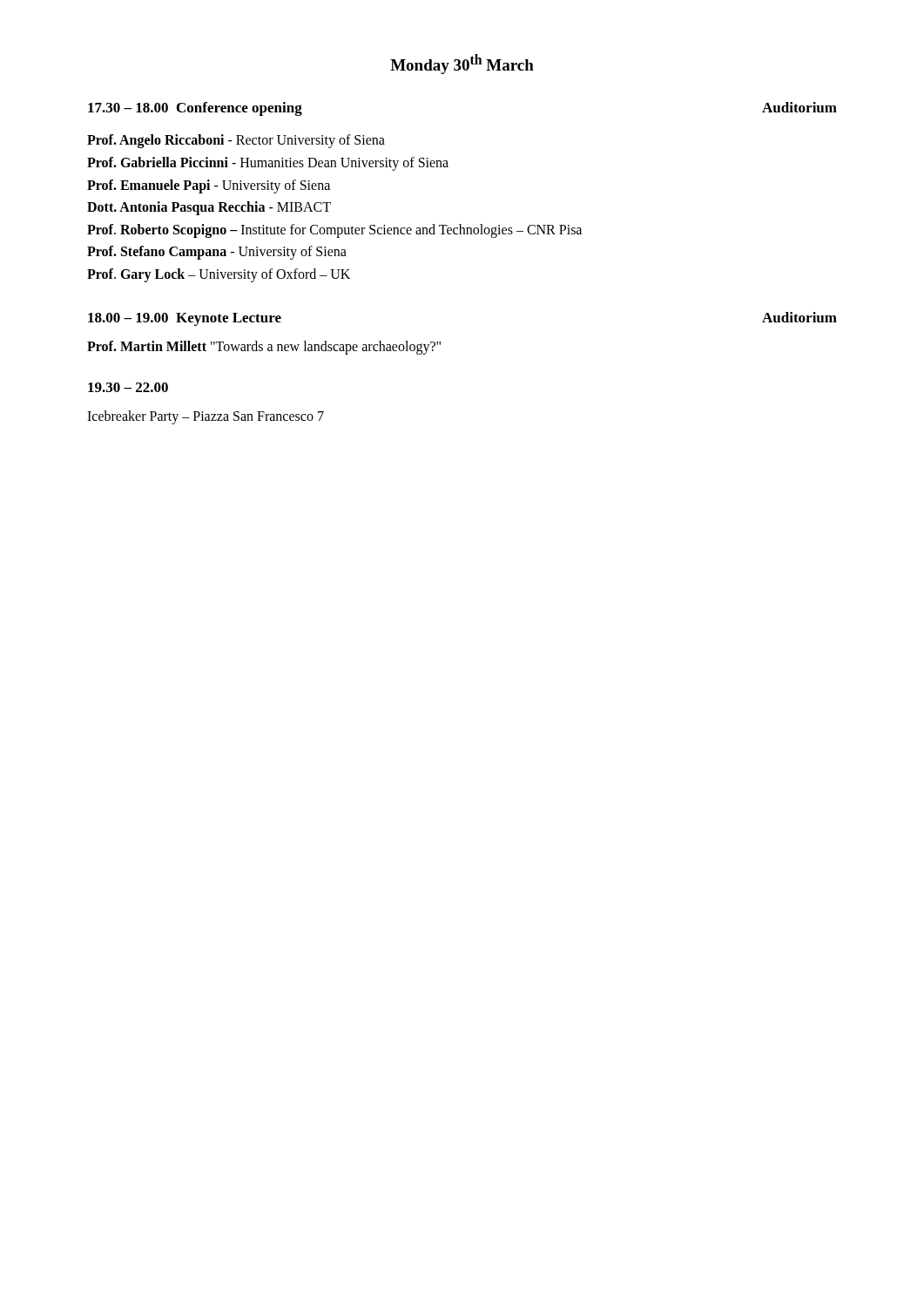
Task: Point to "19.30 – 22.00"
Action: click(x=128, y=388)
